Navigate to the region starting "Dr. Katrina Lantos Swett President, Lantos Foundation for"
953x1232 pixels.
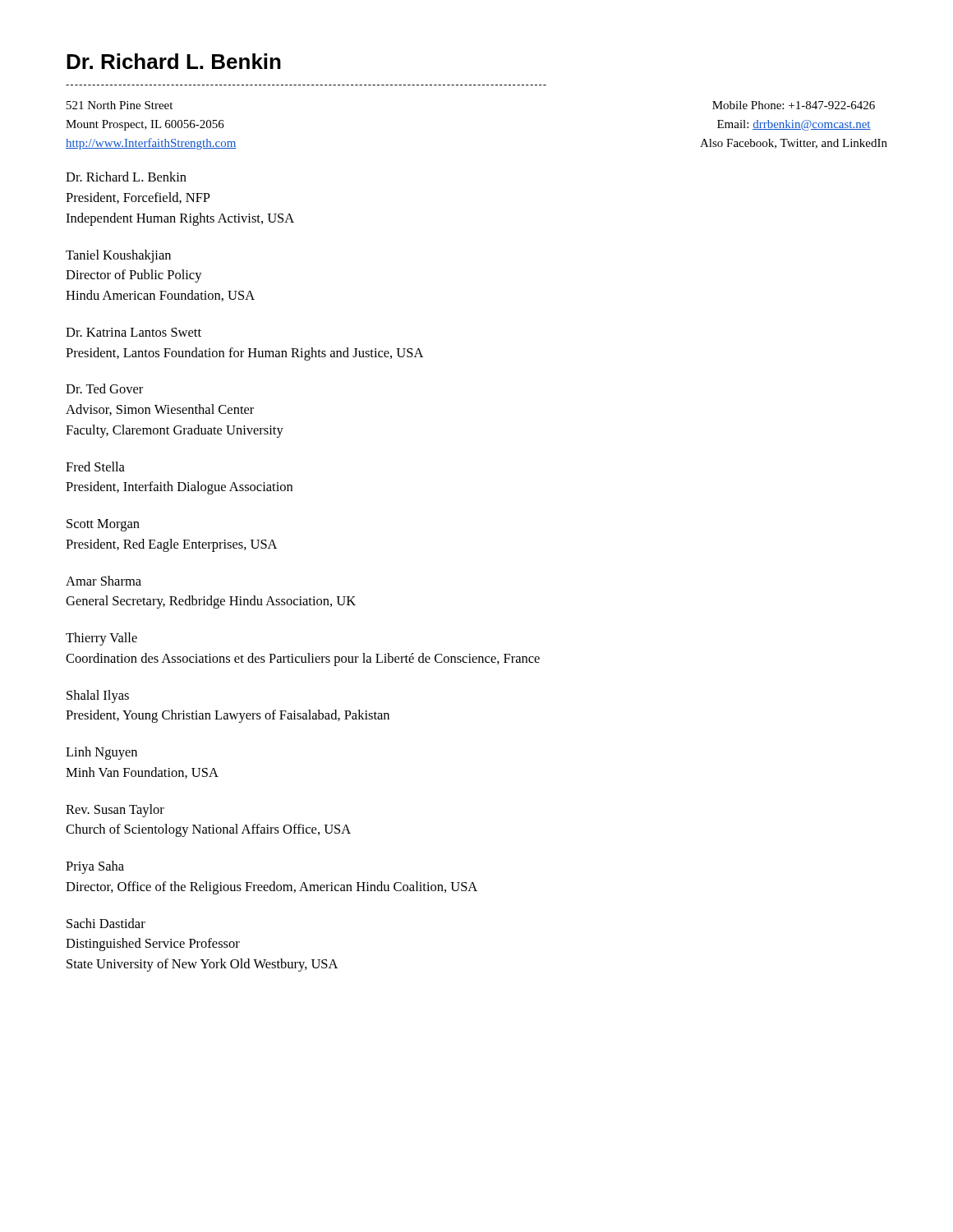134,332
